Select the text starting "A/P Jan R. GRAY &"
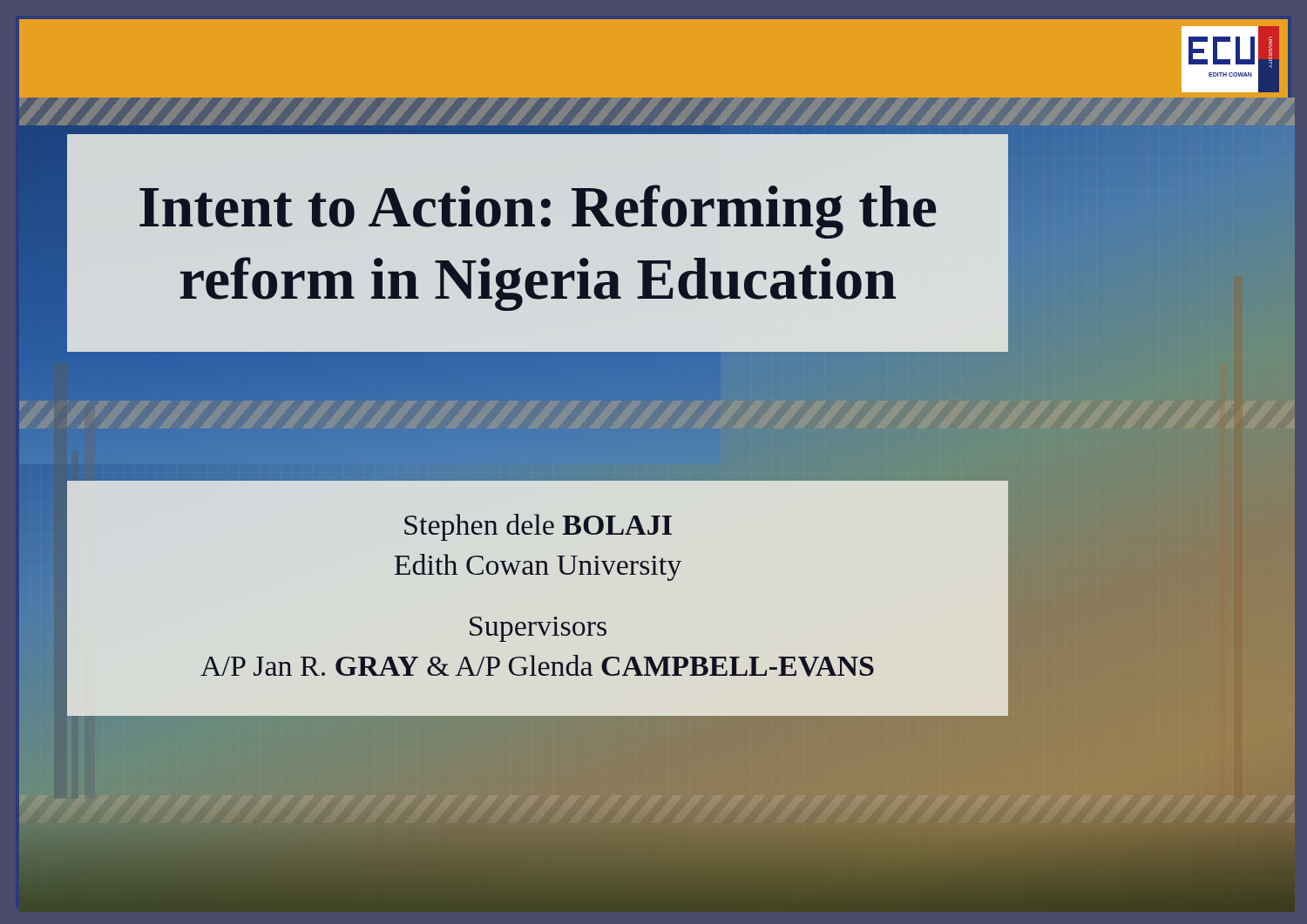The width and height of the screenshot is (1307, 924). tap(538, 666)
